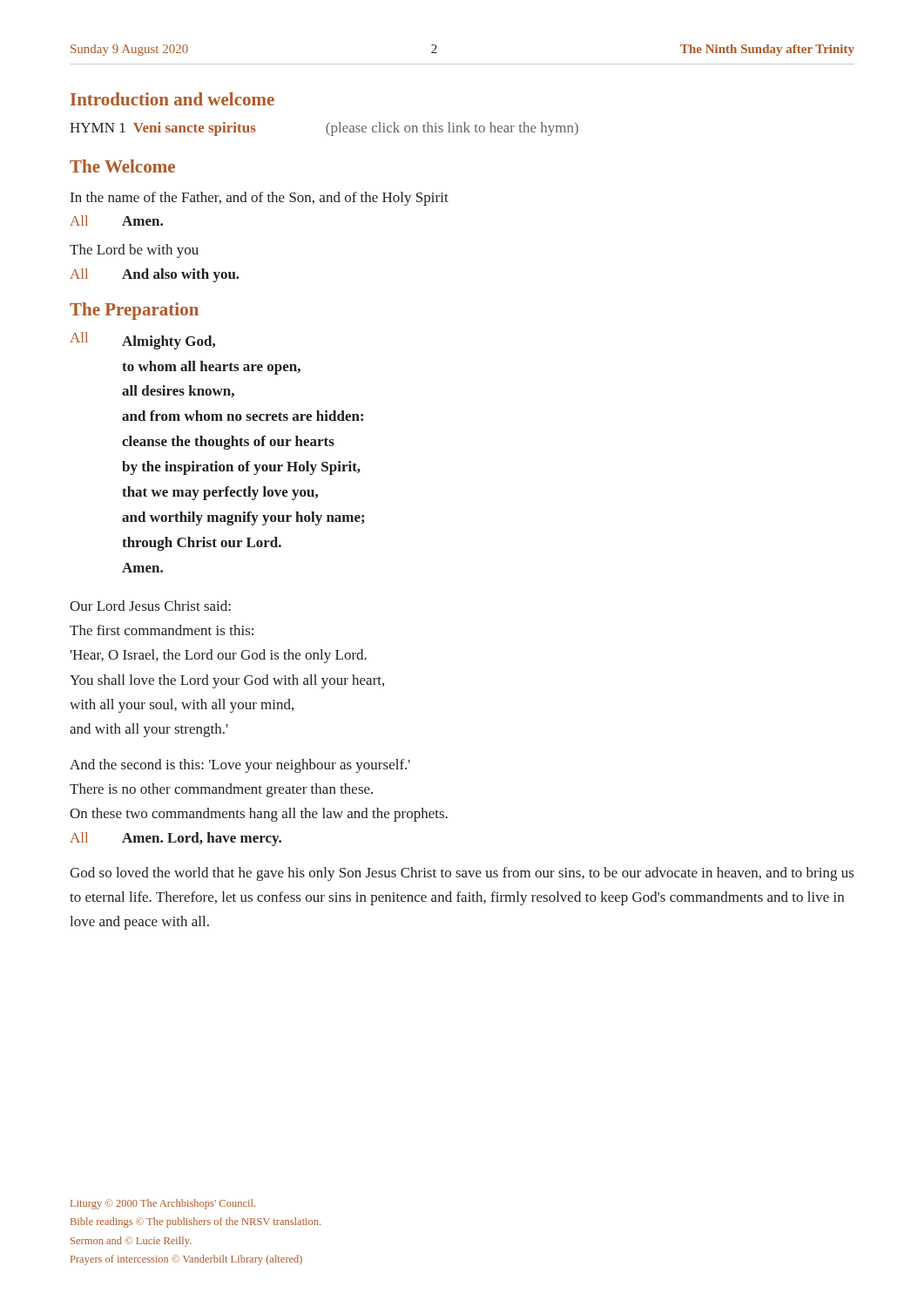924x1307 pixels.
Task: Click on the region starting "God so loved"
Action: [x=462, y=897]
